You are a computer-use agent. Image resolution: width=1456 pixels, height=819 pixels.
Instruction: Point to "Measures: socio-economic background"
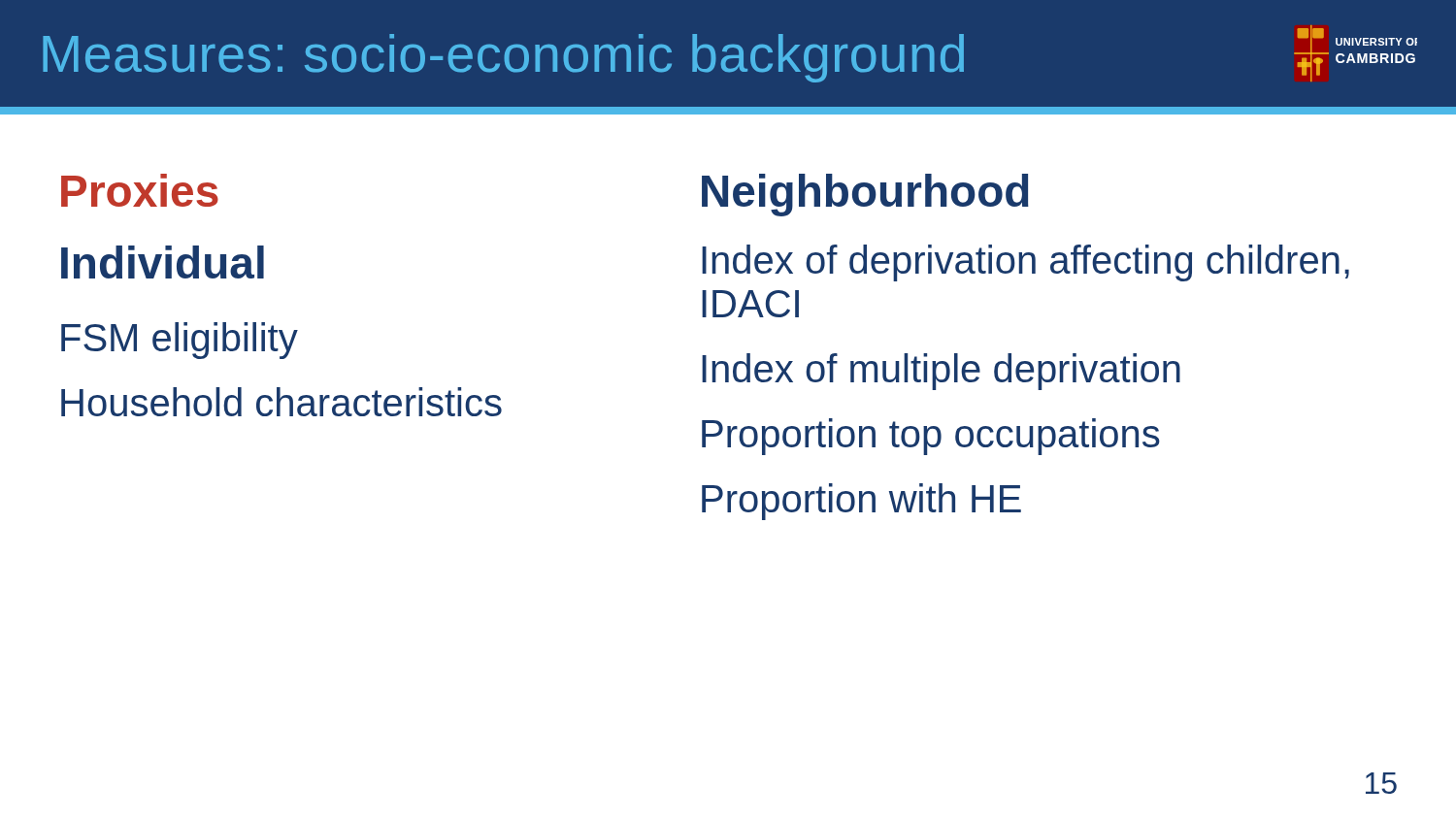503,53
